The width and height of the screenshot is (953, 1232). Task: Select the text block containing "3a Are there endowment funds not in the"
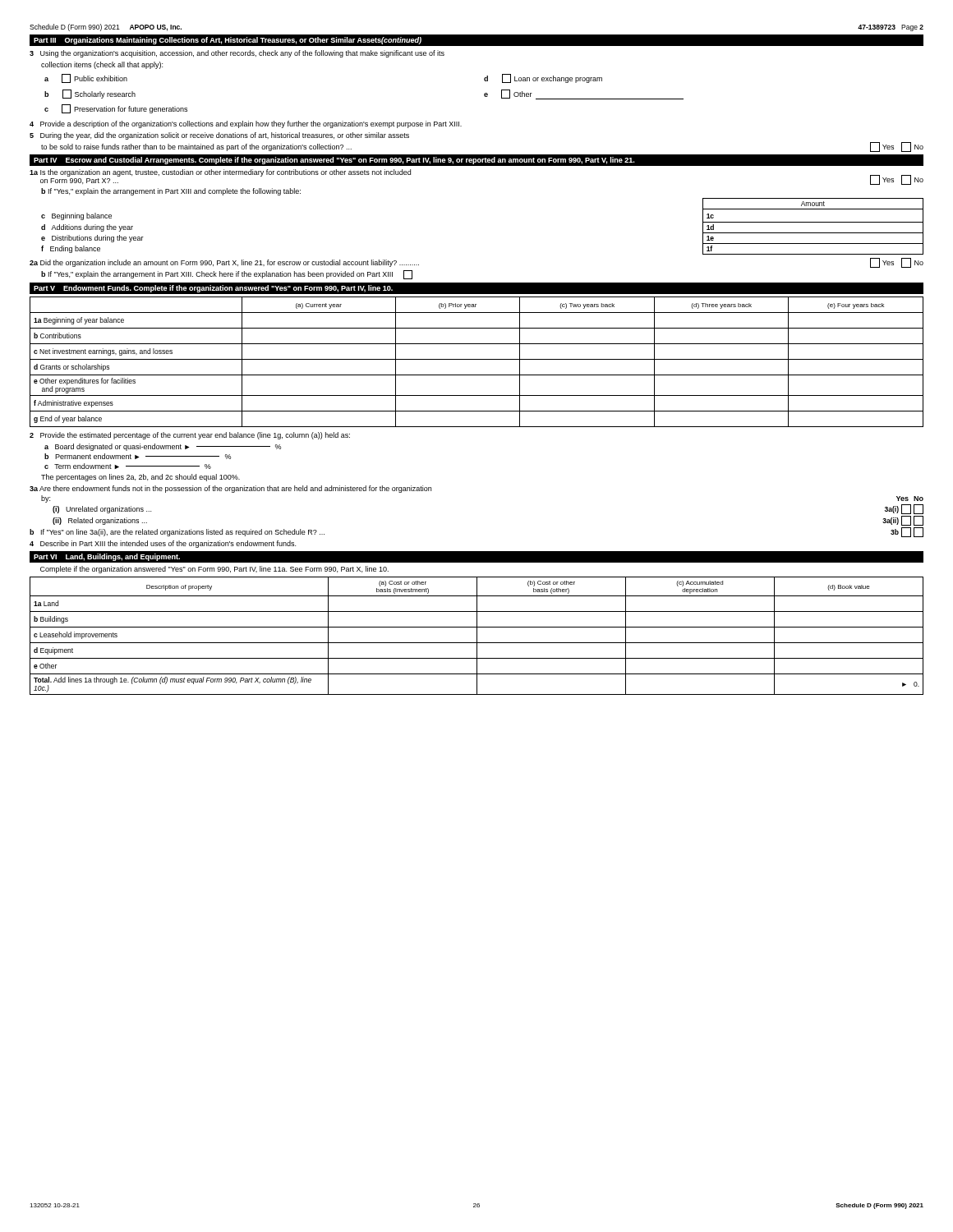click(230, 489)
